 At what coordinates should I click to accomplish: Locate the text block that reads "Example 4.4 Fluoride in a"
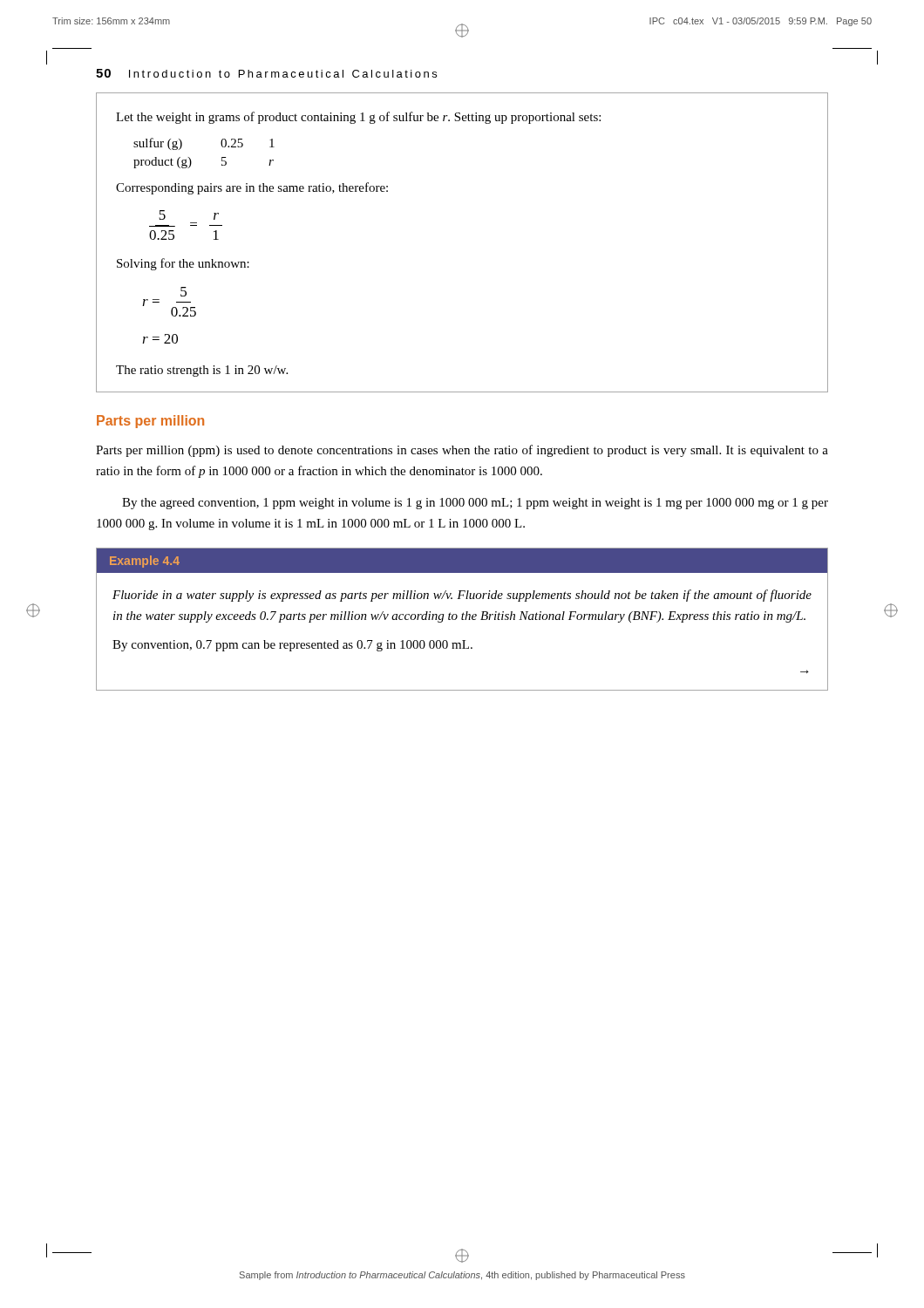pyautogui.click(x=462, y=619)
